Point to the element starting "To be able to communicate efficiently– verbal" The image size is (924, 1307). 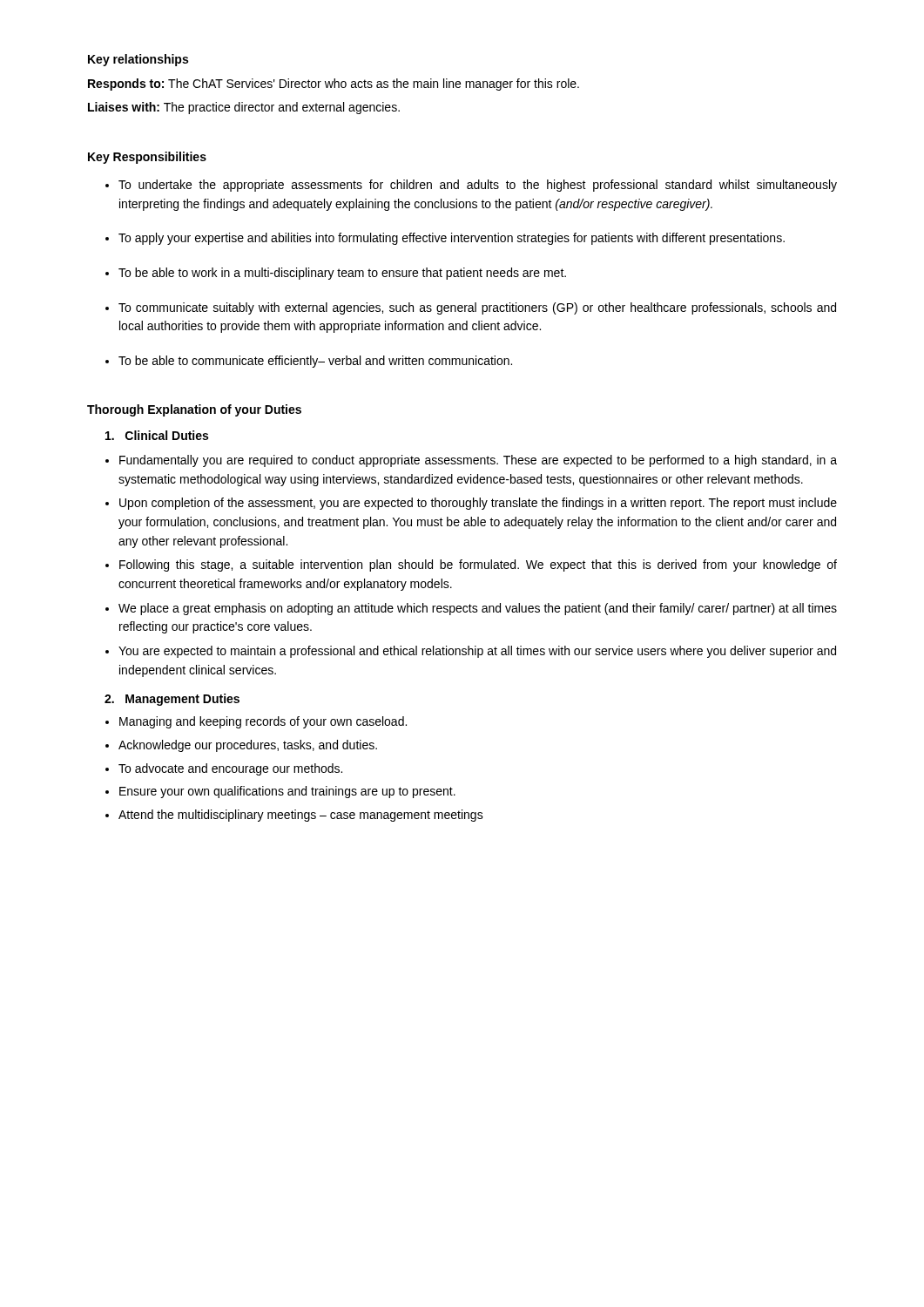click(316, 361)
